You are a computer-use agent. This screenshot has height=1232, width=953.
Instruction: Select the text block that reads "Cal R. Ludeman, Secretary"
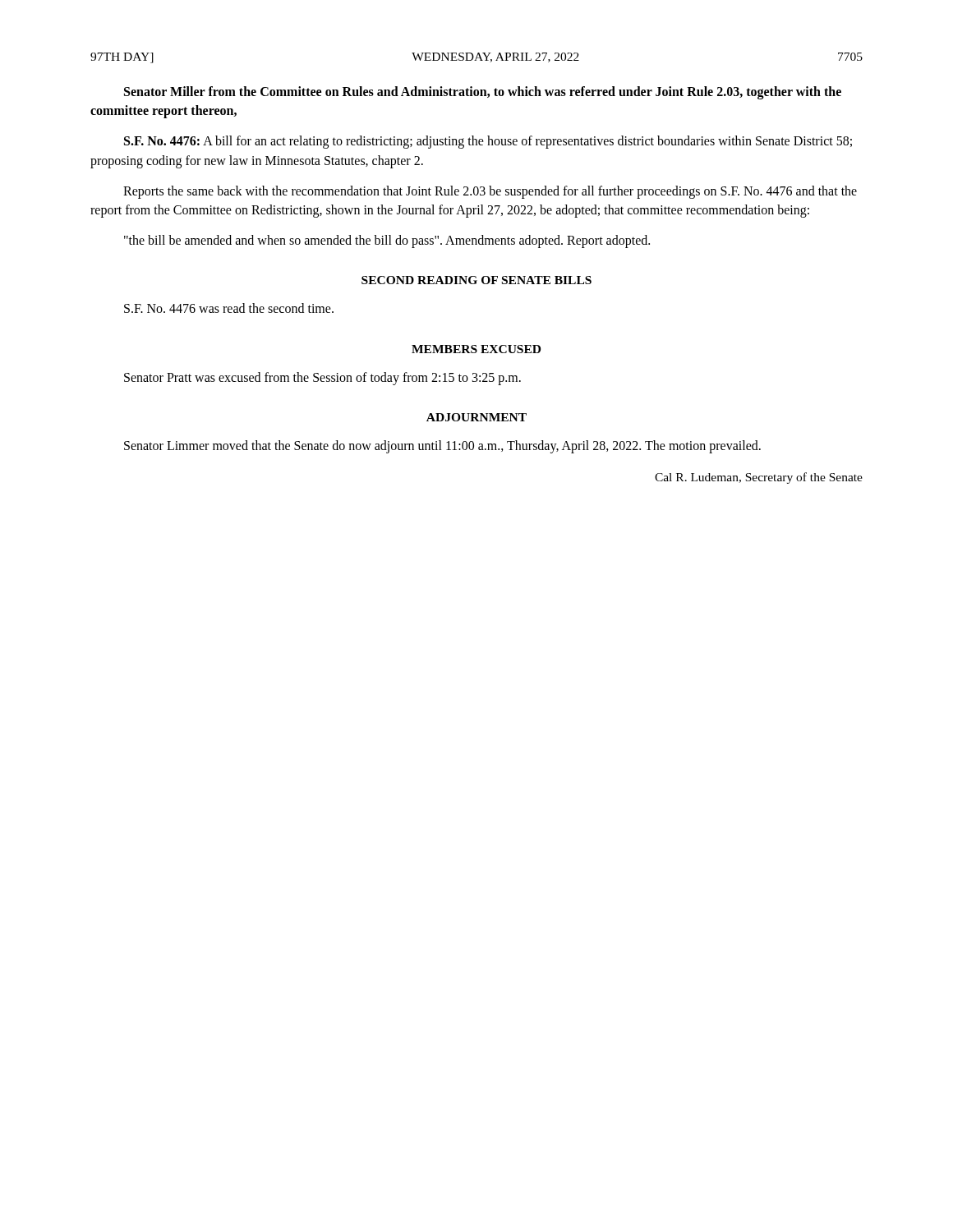(759, 477)
